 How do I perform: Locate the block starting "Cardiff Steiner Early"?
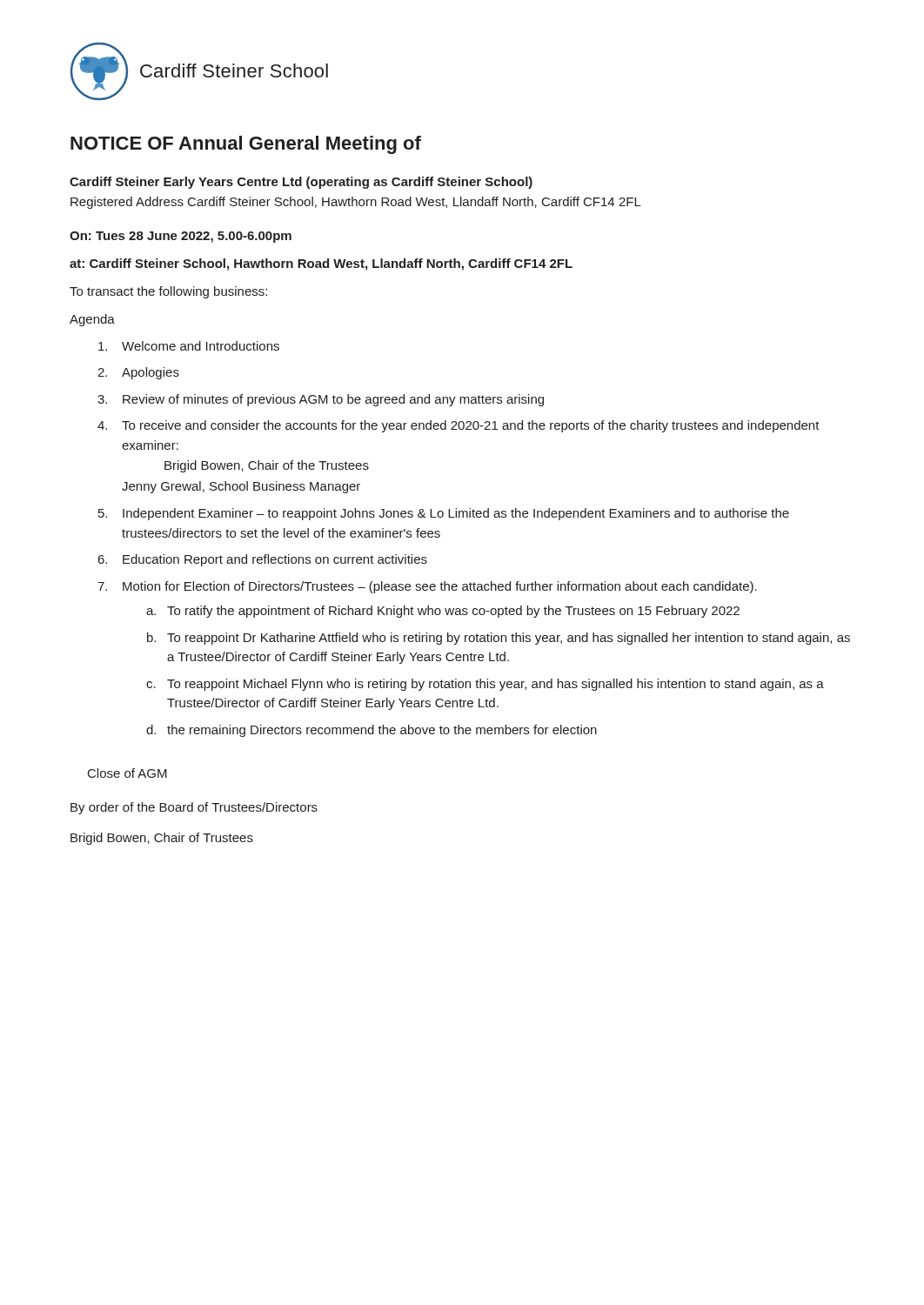[462, 193]
